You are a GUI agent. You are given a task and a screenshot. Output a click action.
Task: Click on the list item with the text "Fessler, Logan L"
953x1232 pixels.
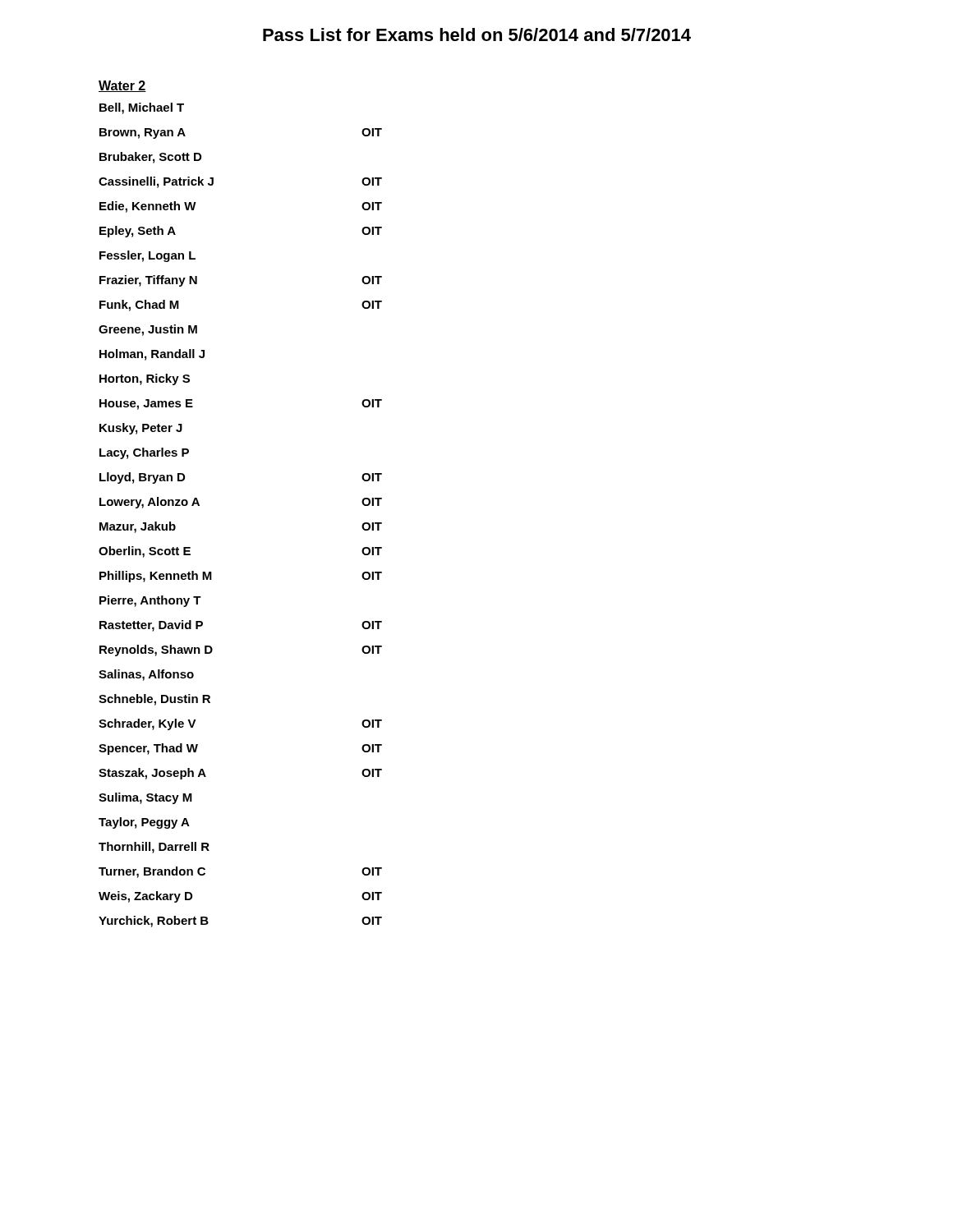[147, 256]
